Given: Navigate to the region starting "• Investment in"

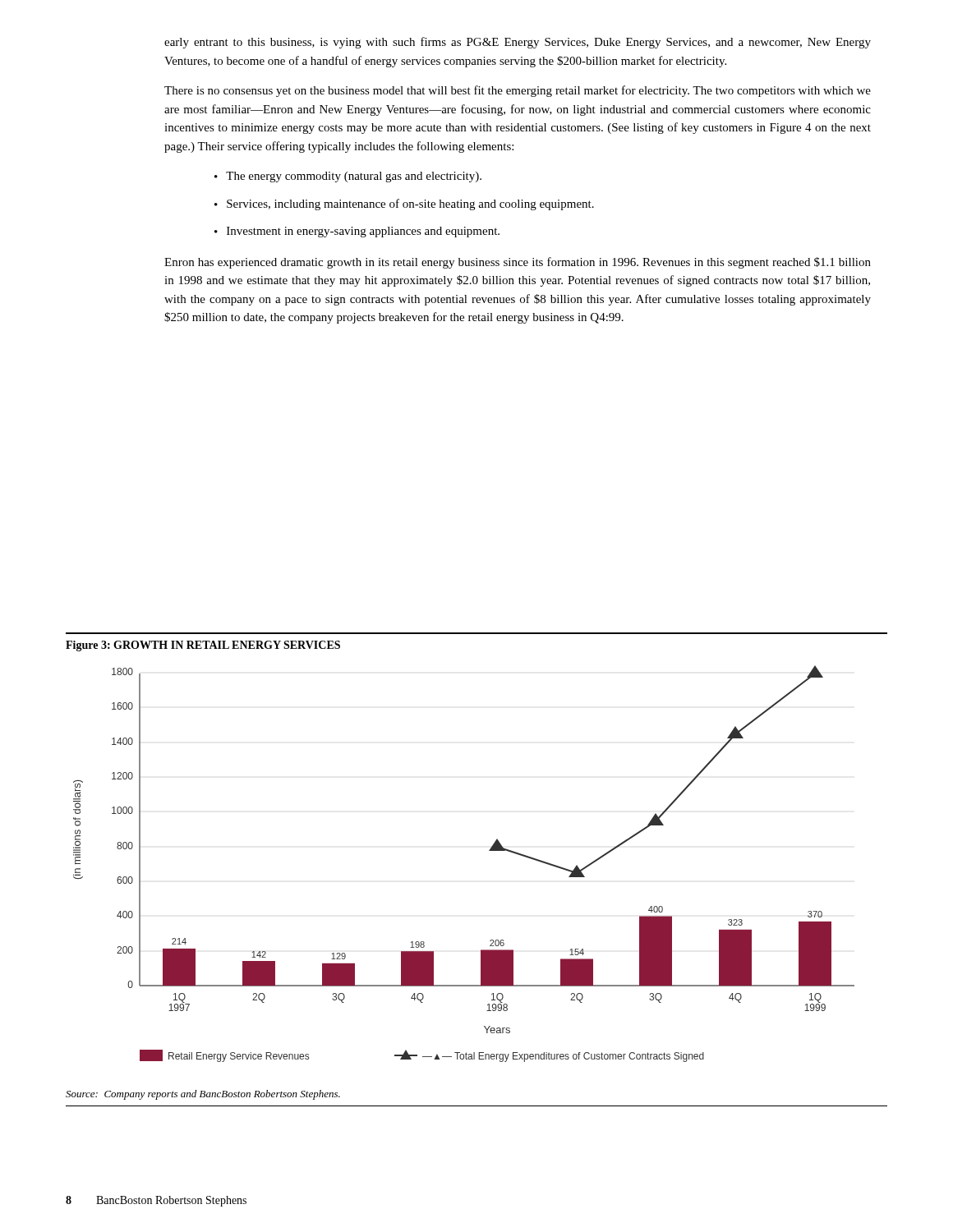Looking at the screenshot, I should tap(357, 231).
